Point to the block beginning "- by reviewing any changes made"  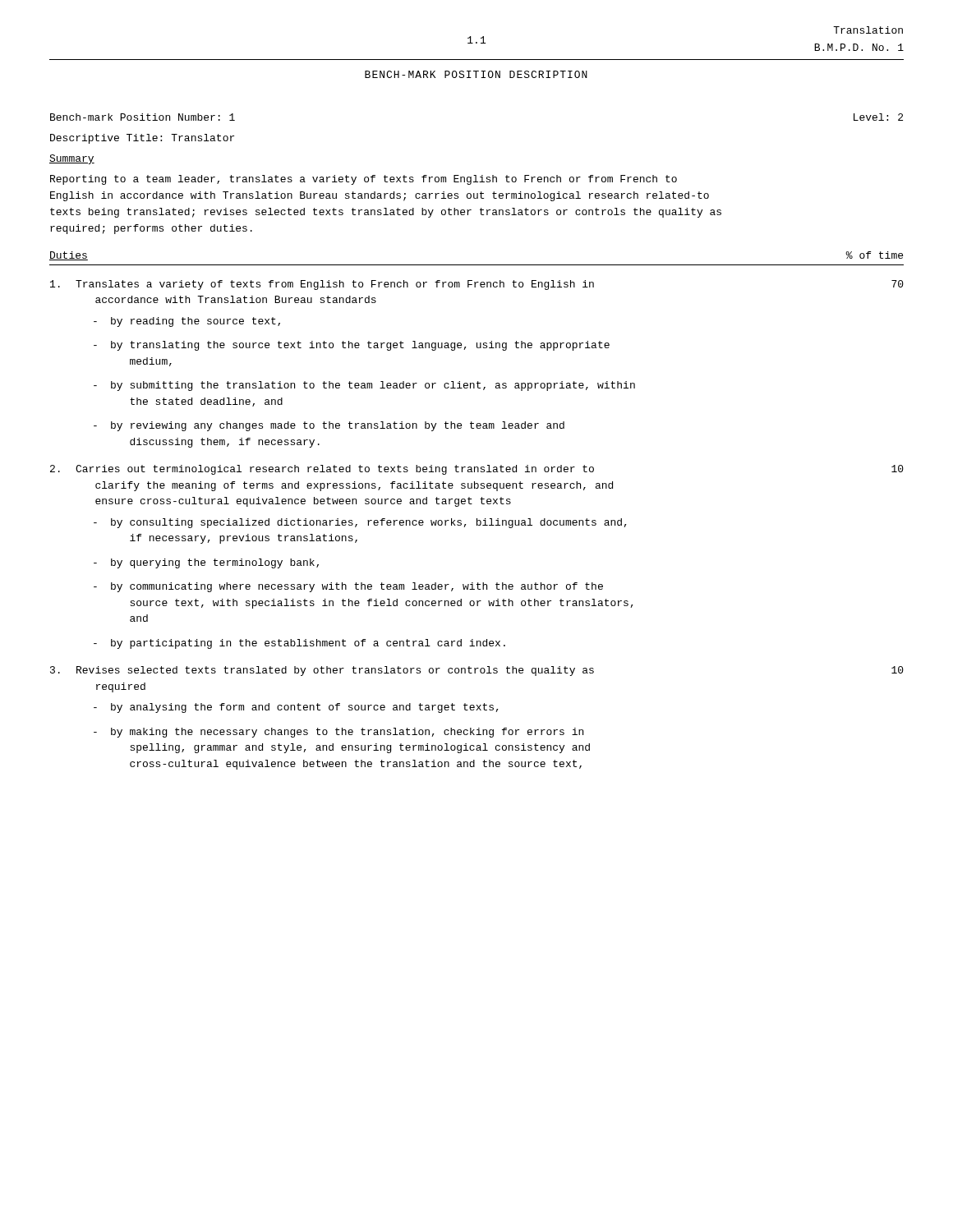329,434
